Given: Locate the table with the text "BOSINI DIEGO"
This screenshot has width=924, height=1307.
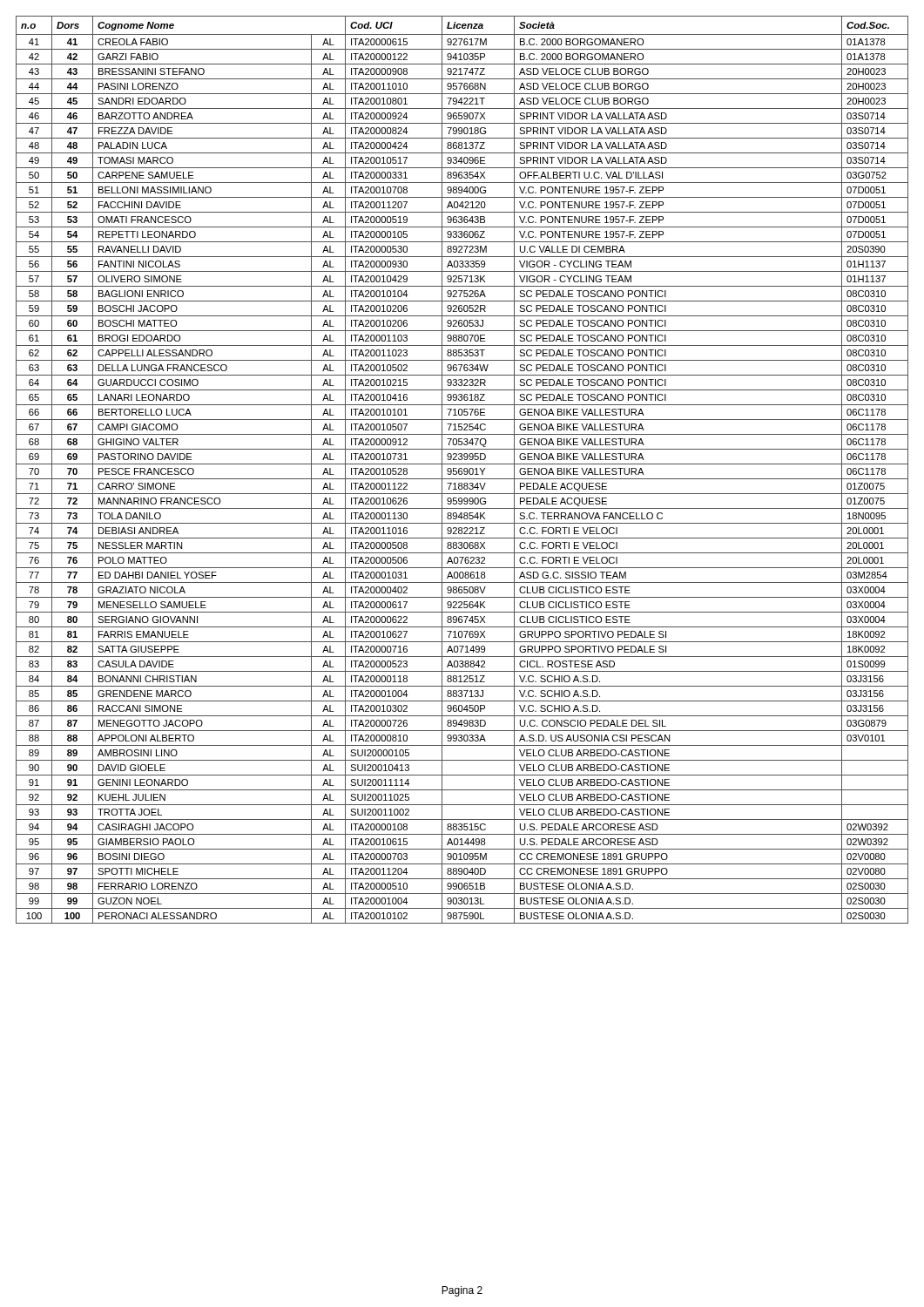Looking at the screenshot, I should 462,470.
